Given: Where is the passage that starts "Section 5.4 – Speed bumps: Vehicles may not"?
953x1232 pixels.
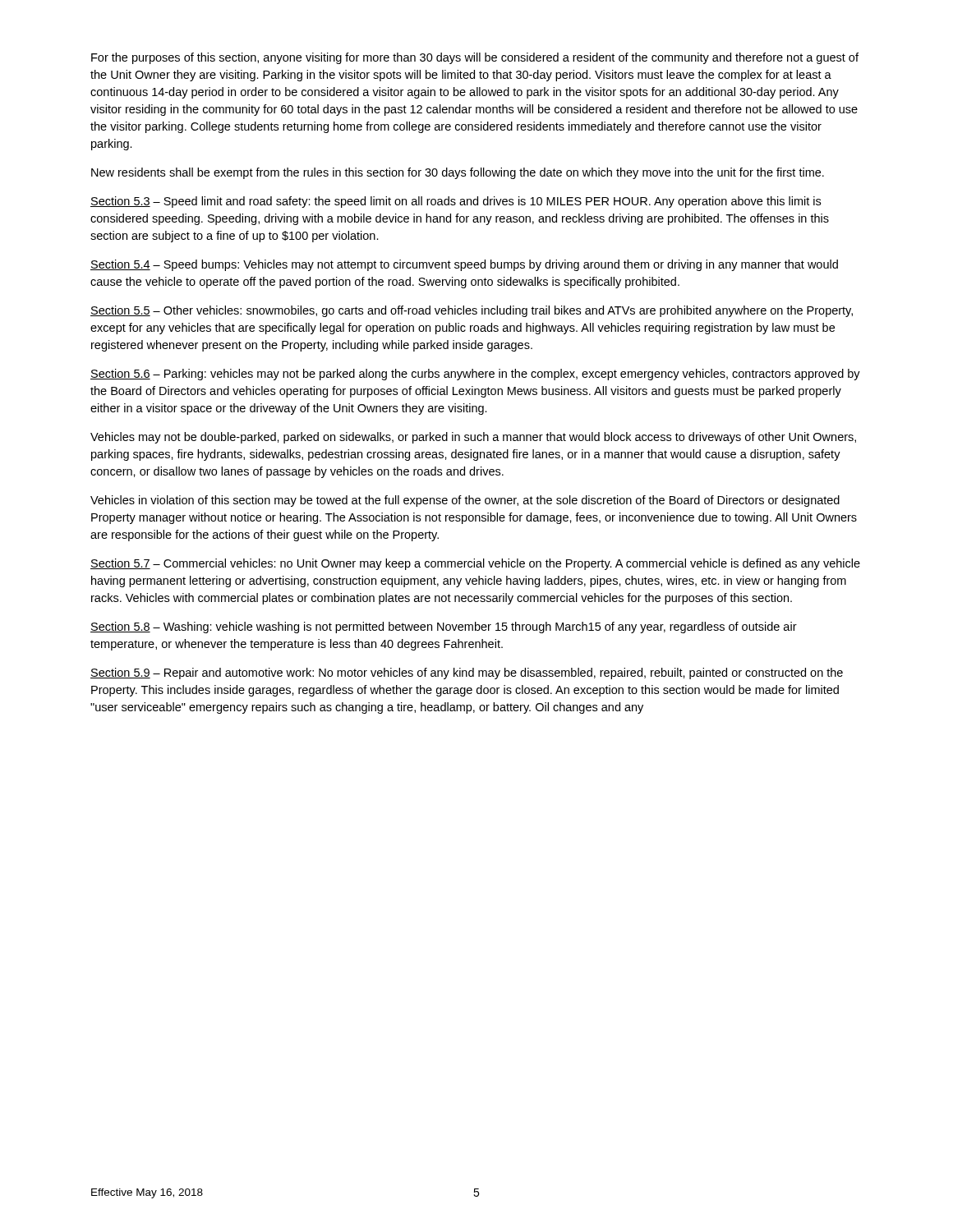Looking at the screenshot, I should point(464,273).
